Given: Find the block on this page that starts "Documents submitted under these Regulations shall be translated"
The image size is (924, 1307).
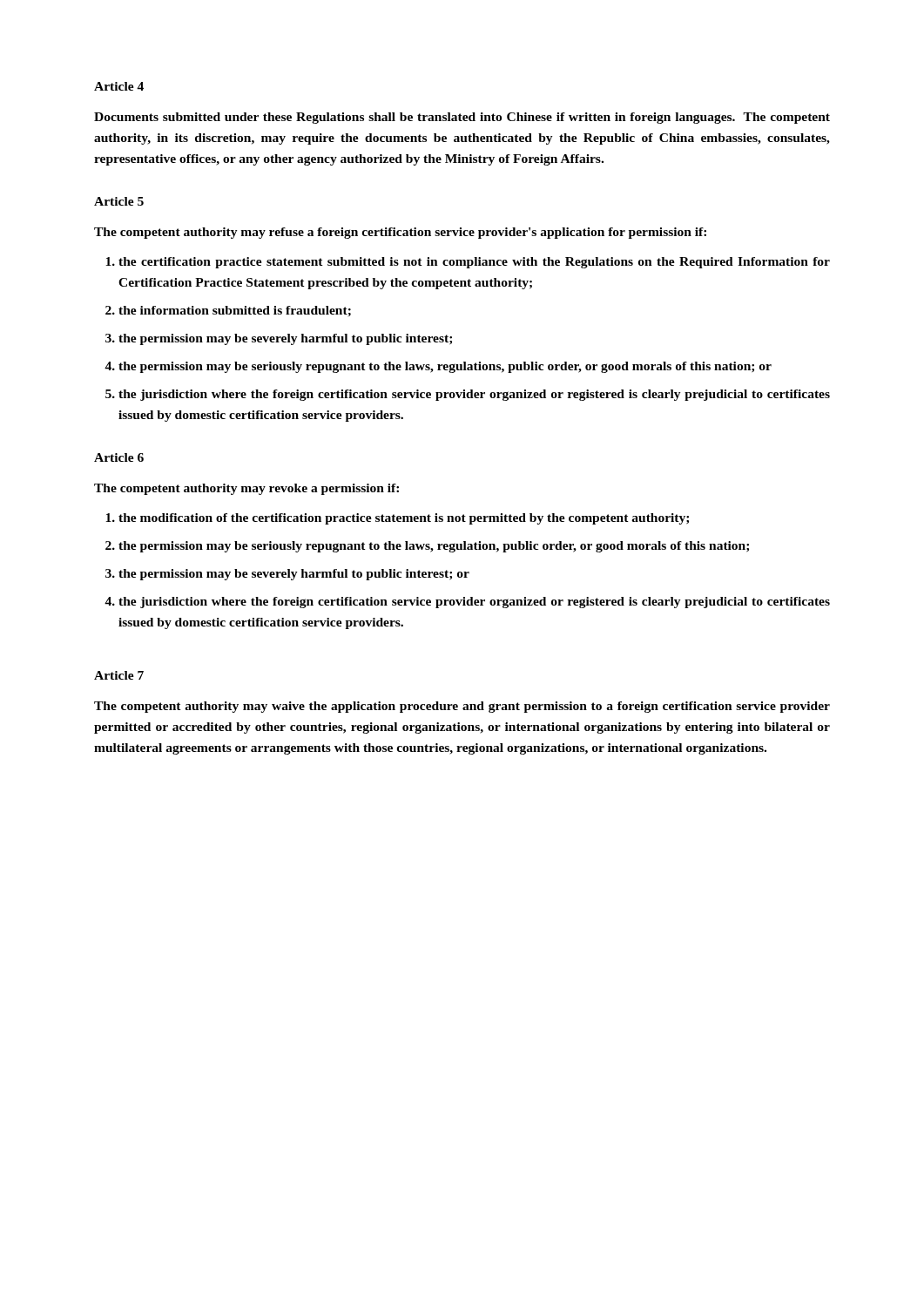Looking at the screenshot, I should 462,137.
